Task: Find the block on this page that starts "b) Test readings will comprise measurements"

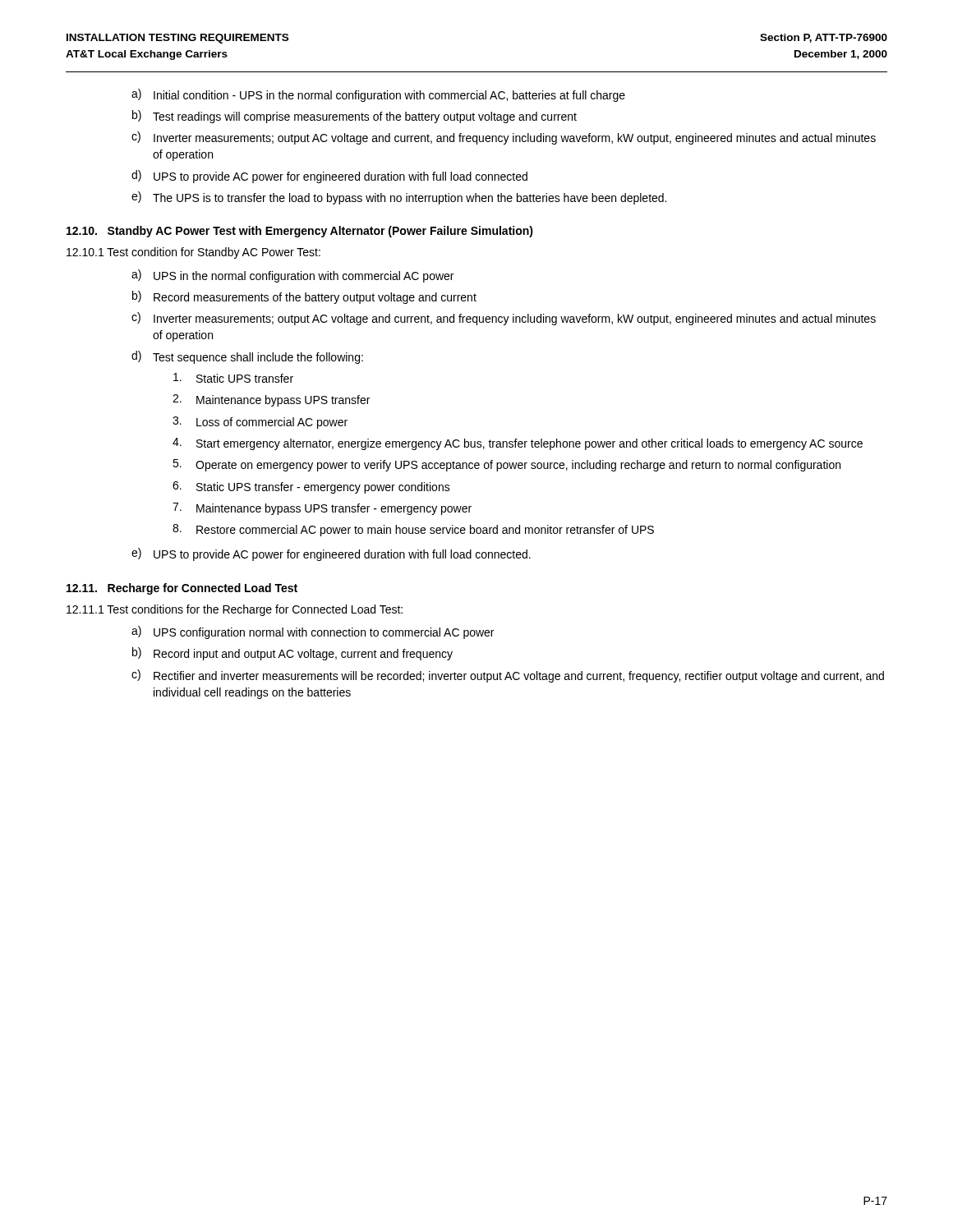Action: pos(354,117)
